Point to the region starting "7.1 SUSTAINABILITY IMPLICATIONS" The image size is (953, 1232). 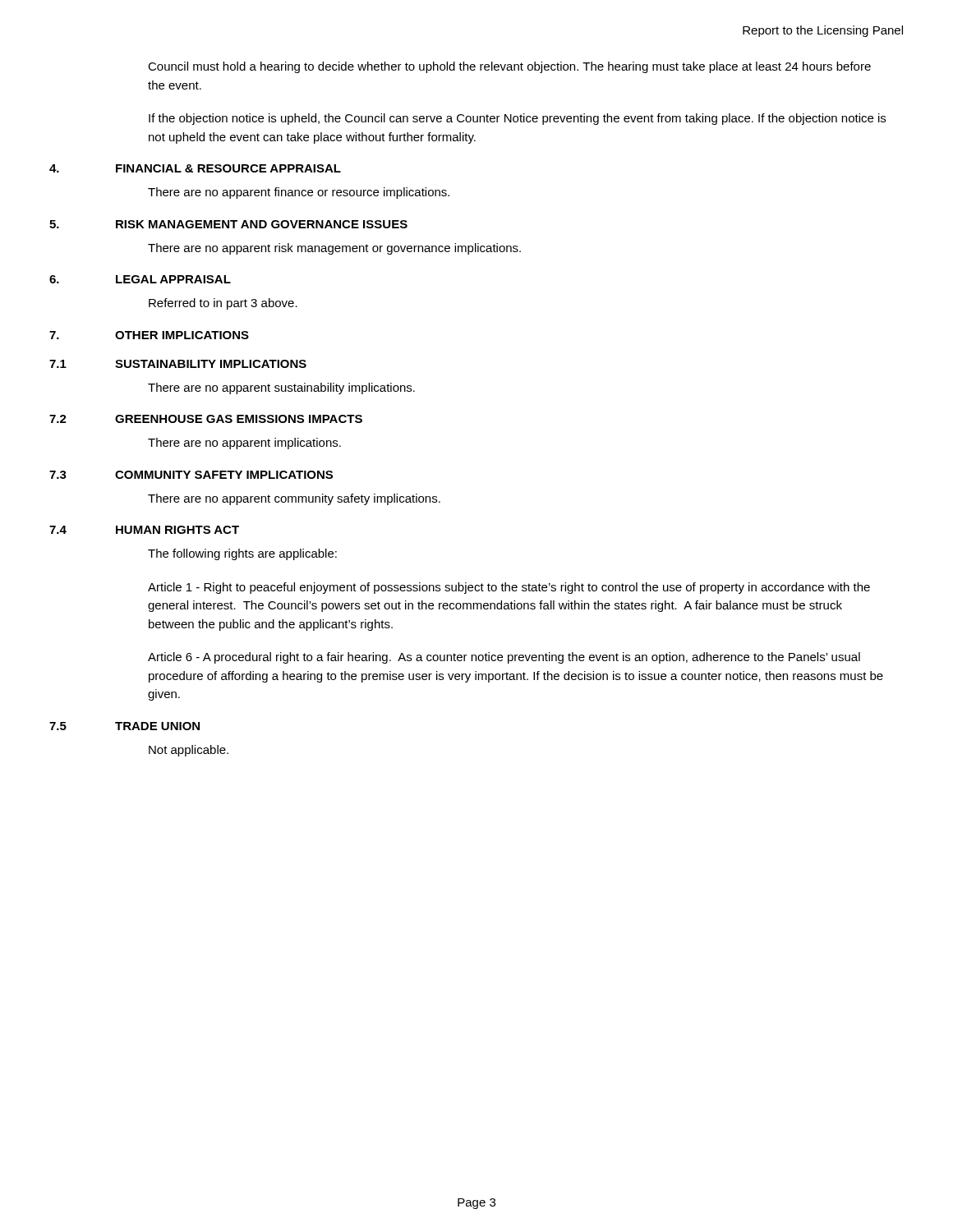click(178, 363)
